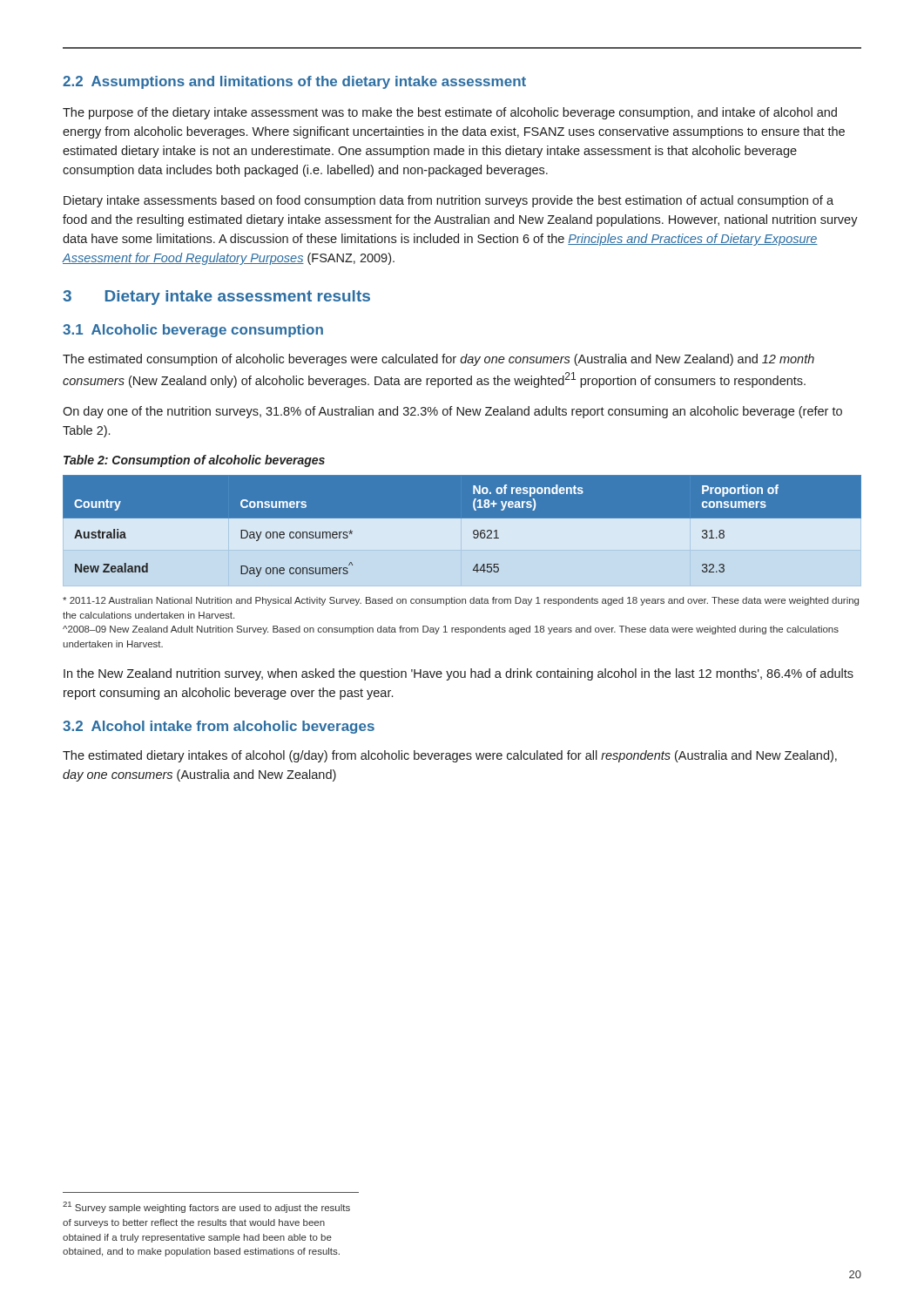Point to the block starting "The purpose of"
The width and height of the screenshot is (924, 1307).
pyautogui.click(x=462, y=141)
